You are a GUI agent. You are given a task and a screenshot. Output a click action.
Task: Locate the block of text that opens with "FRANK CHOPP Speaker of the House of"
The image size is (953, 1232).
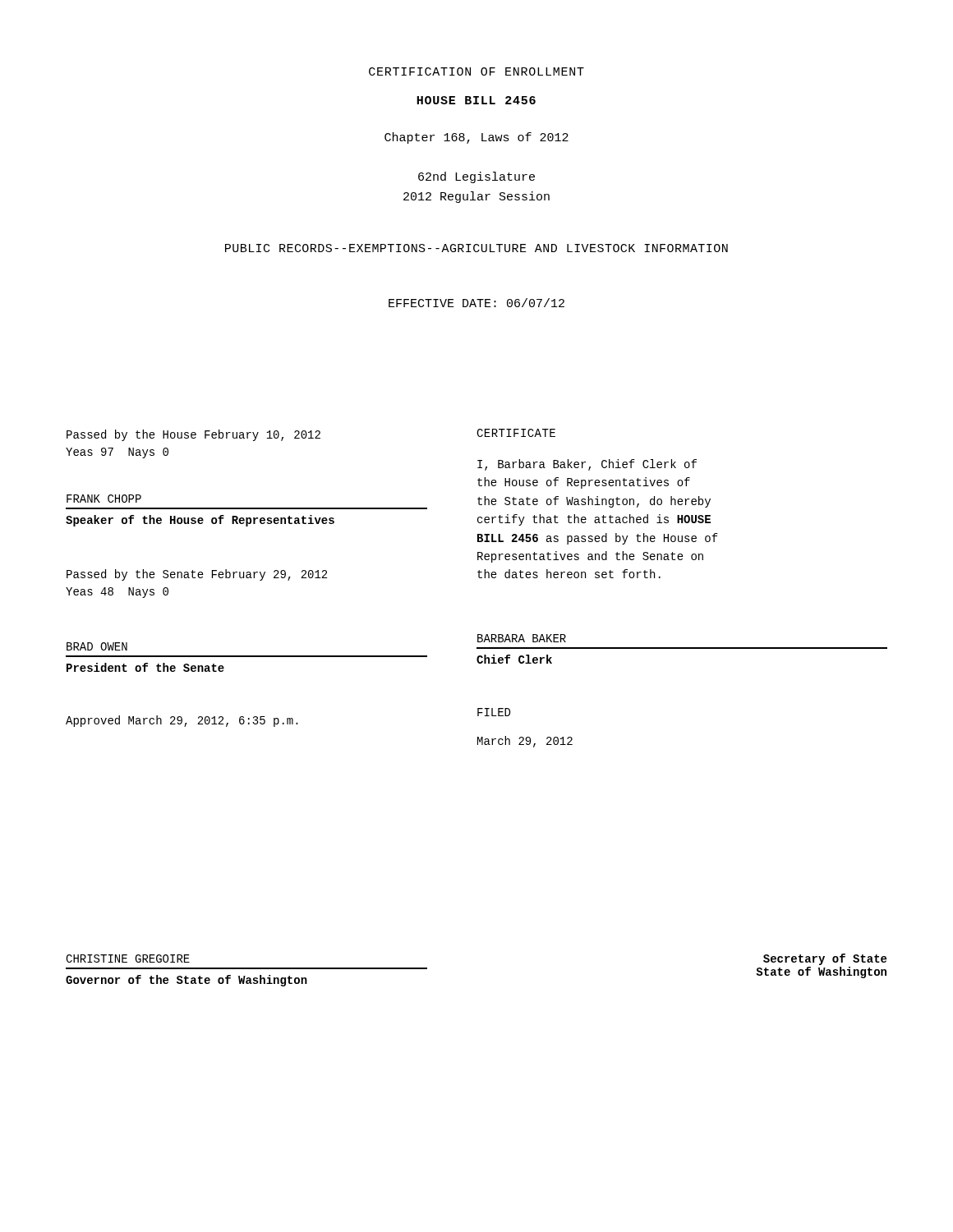coord(246,510)
